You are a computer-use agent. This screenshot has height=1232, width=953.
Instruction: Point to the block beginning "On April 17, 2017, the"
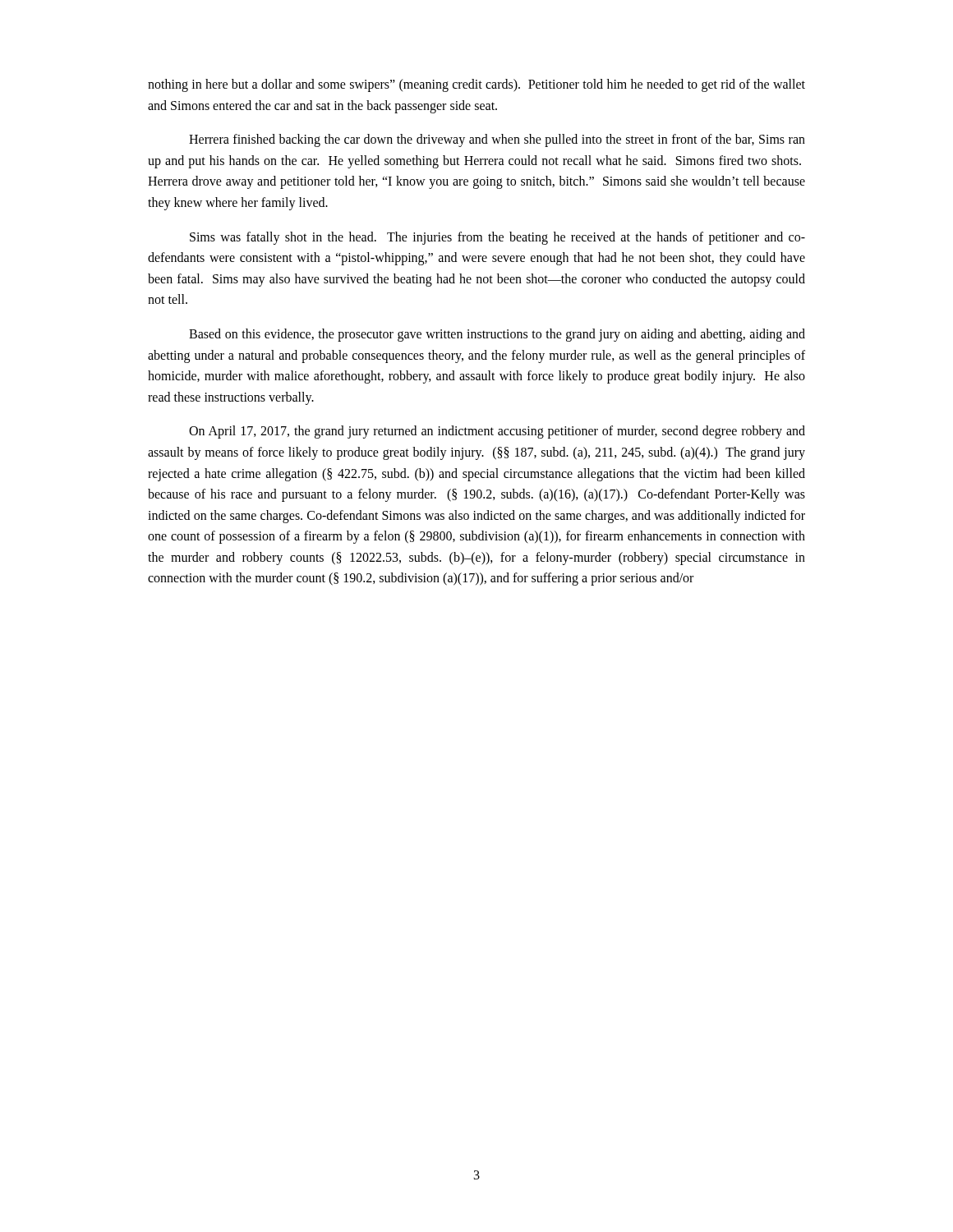(x=476, y=505)
